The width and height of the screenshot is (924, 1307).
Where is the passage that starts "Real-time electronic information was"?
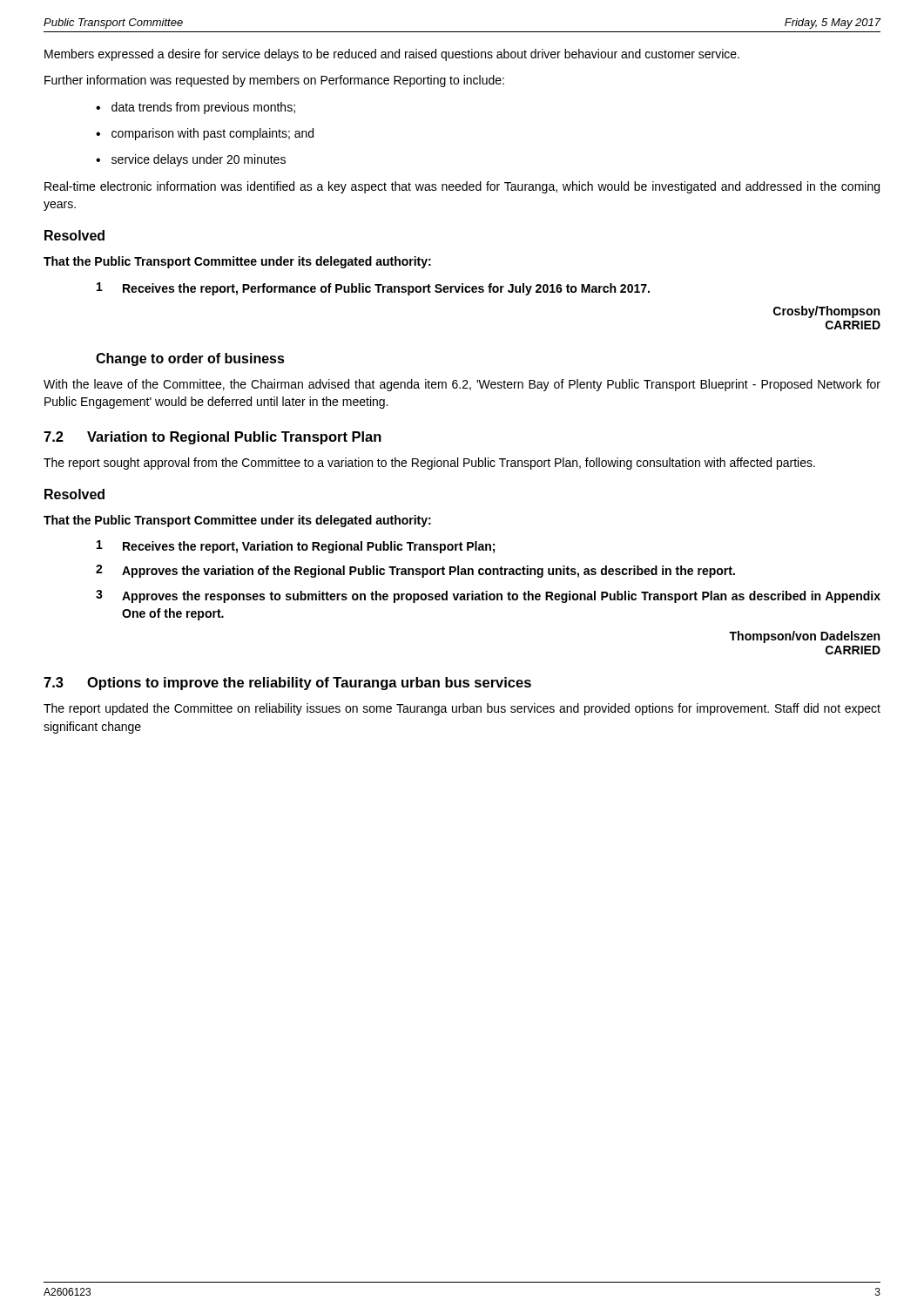462,195
